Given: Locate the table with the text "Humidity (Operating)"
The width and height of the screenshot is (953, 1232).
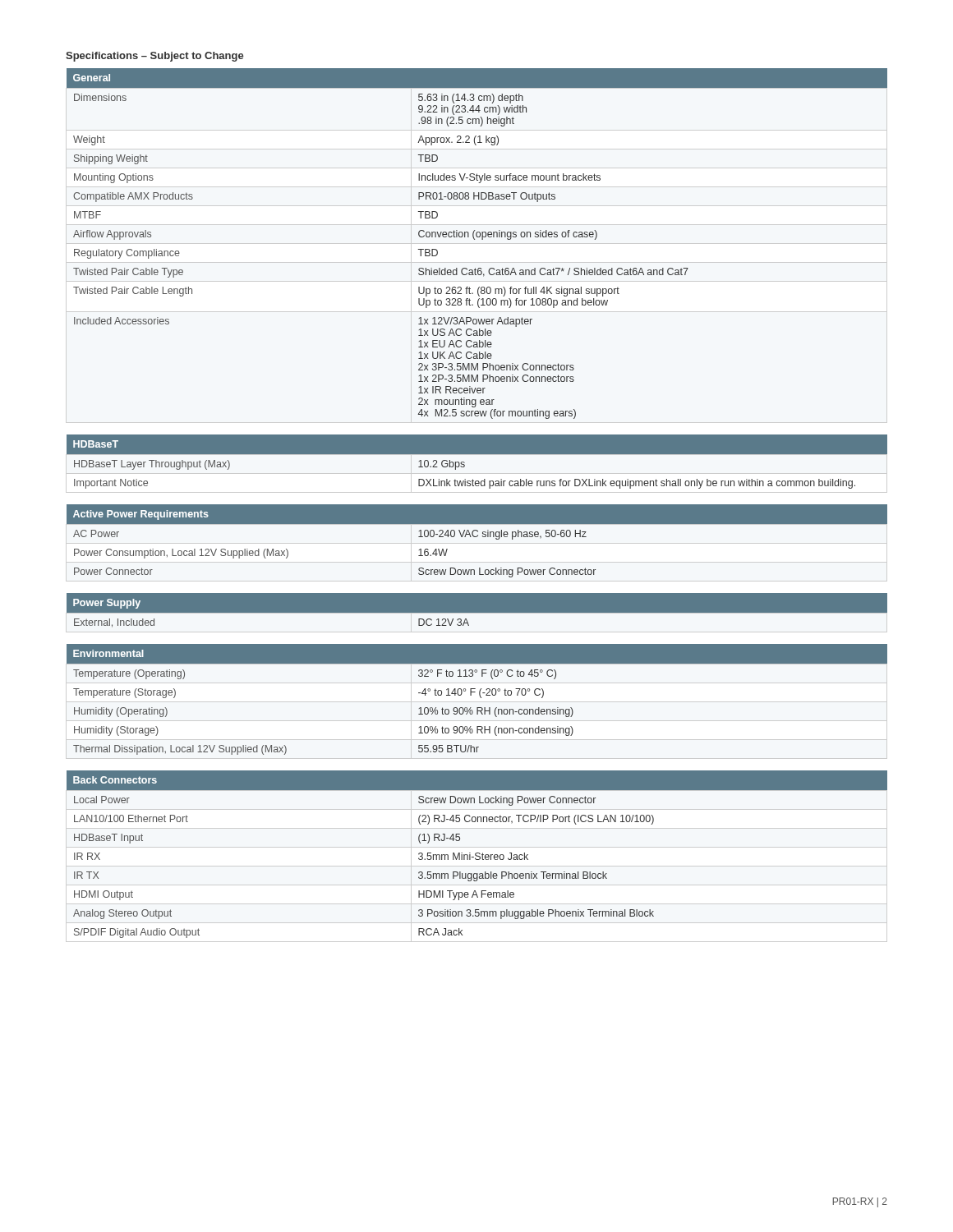Looking at the screenshot, I should pyautogui.click(x=476, y=701).
